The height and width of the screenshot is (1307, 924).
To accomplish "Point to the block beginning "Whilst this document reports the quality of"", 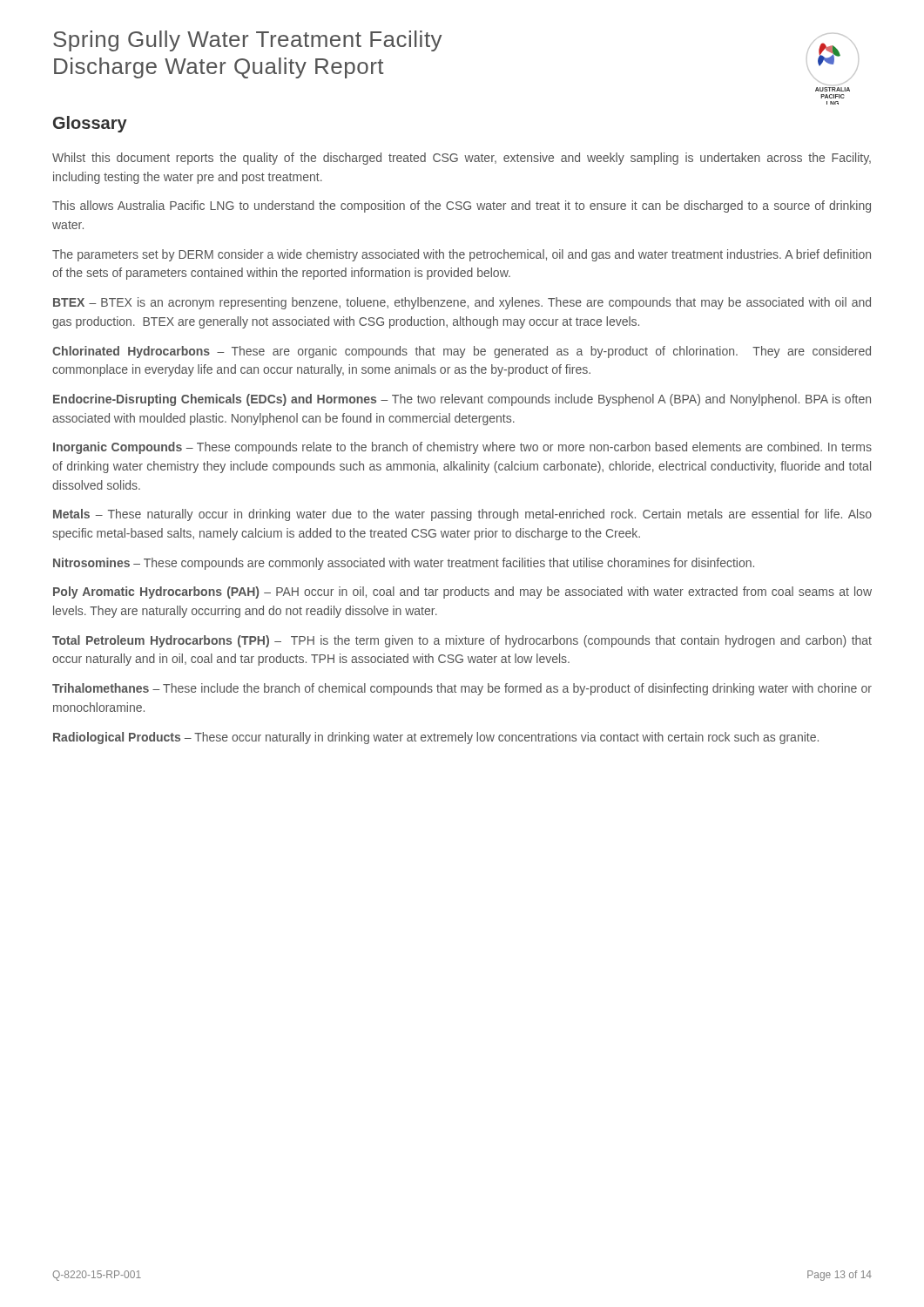I will 462,167.
